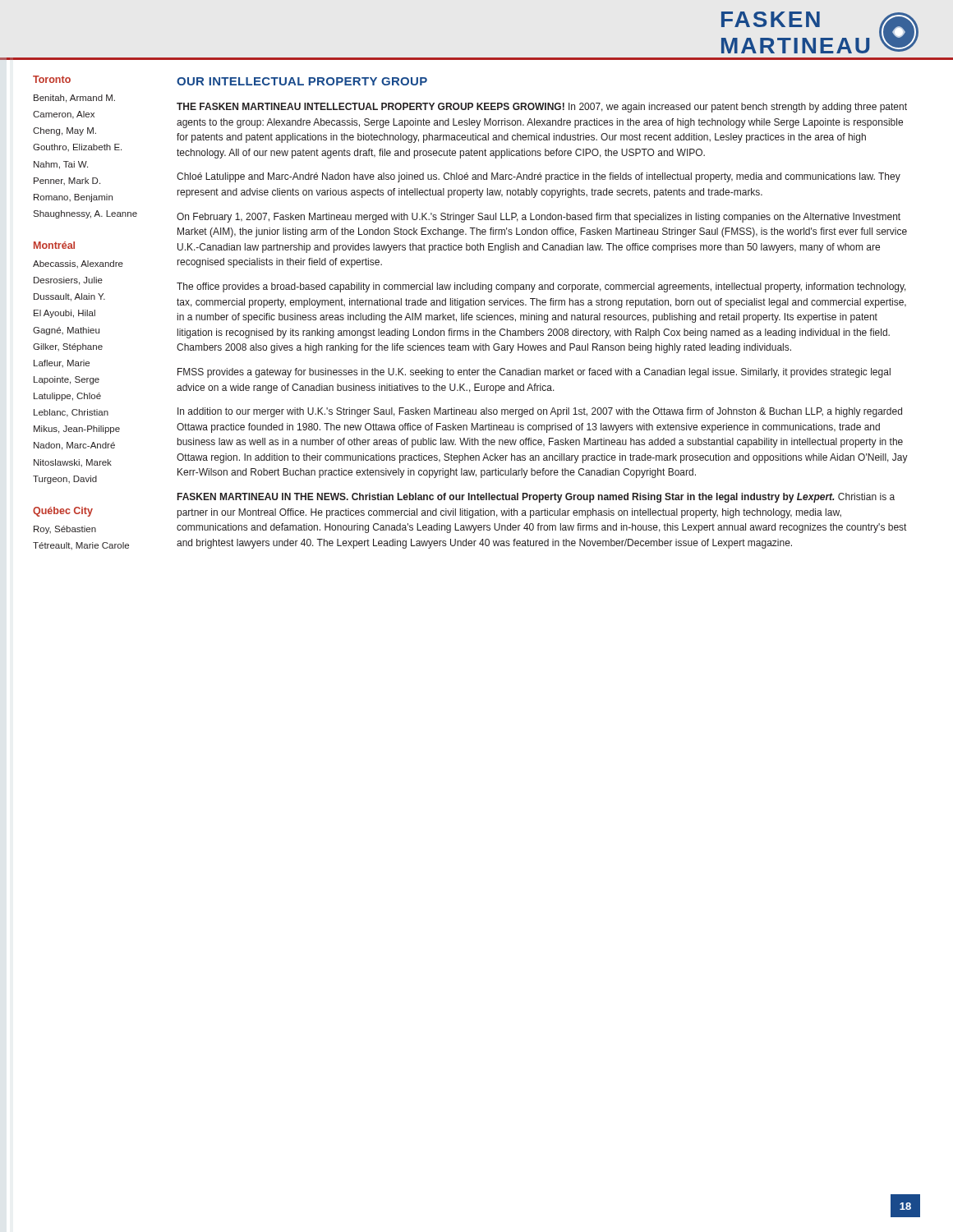
Task: Click the passage that begins "FMSS provides a gateway for"
Action: coord(534,380)
